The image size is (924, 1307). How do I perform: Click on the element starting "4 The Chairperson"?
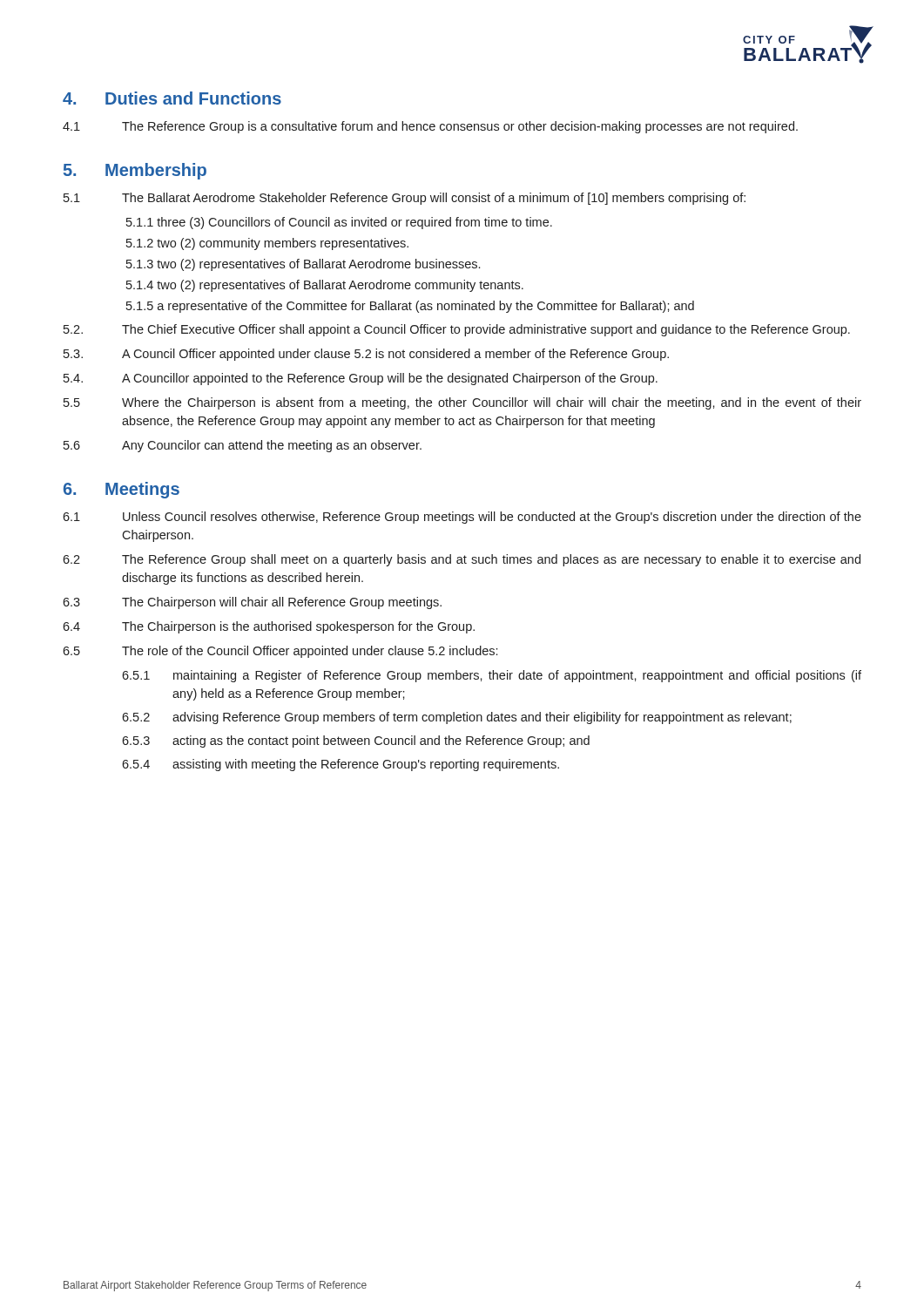coord(462,627)
